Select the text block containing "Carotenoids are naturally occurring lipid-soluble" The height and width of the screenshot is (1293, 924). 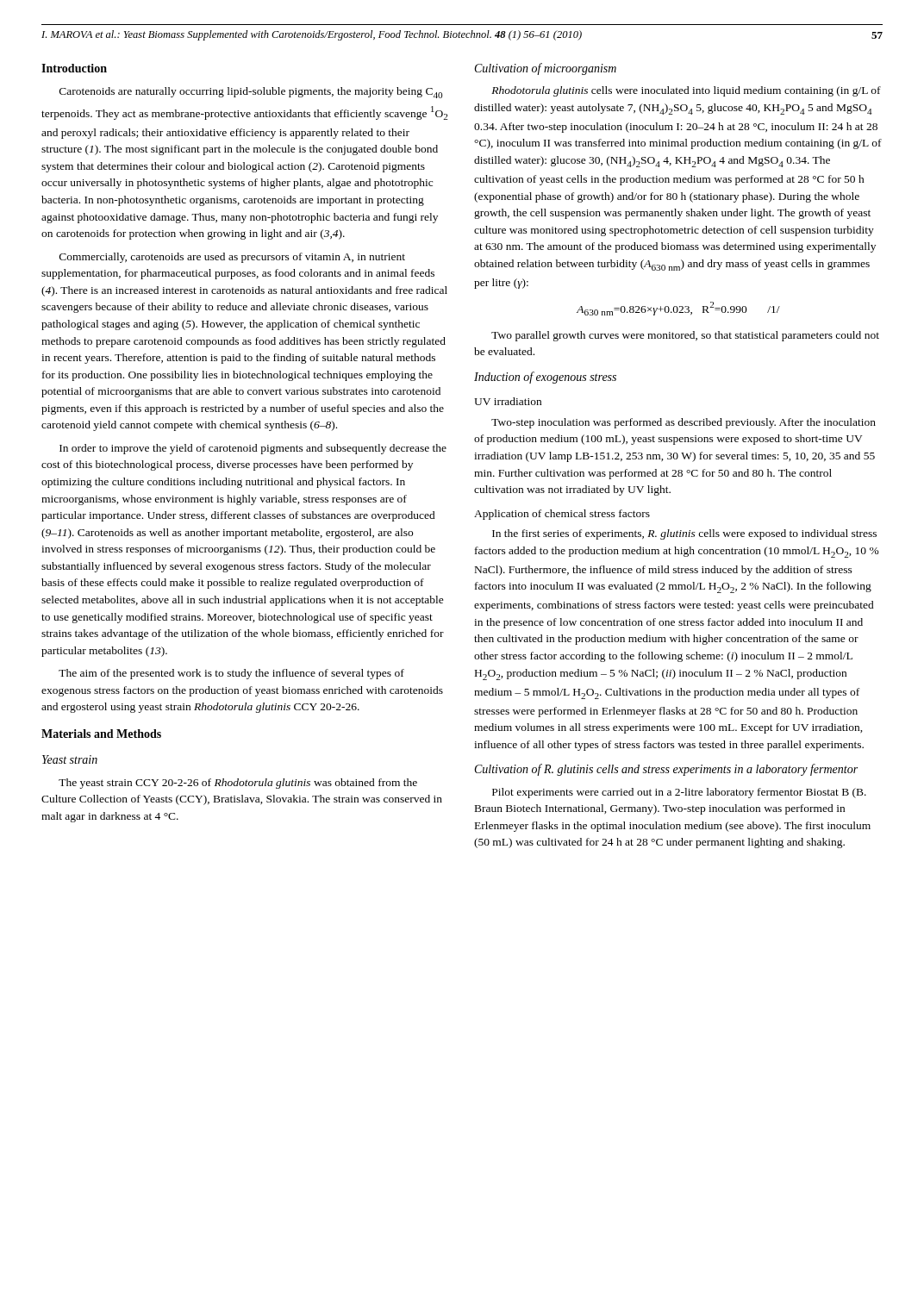point(246,163)
